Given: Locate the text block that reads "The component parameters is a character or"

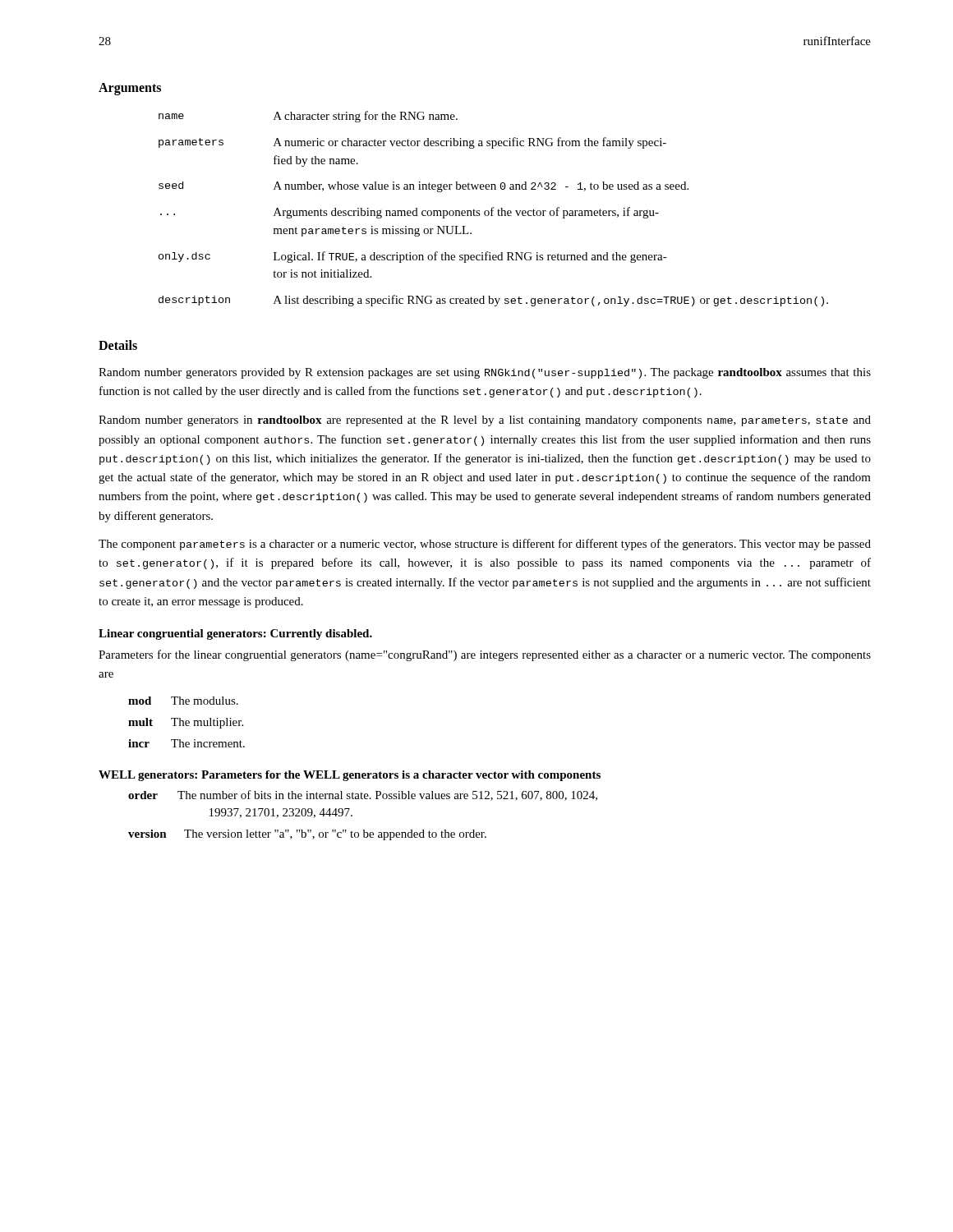Looking at the screenshot, I should tap(485, 572).
